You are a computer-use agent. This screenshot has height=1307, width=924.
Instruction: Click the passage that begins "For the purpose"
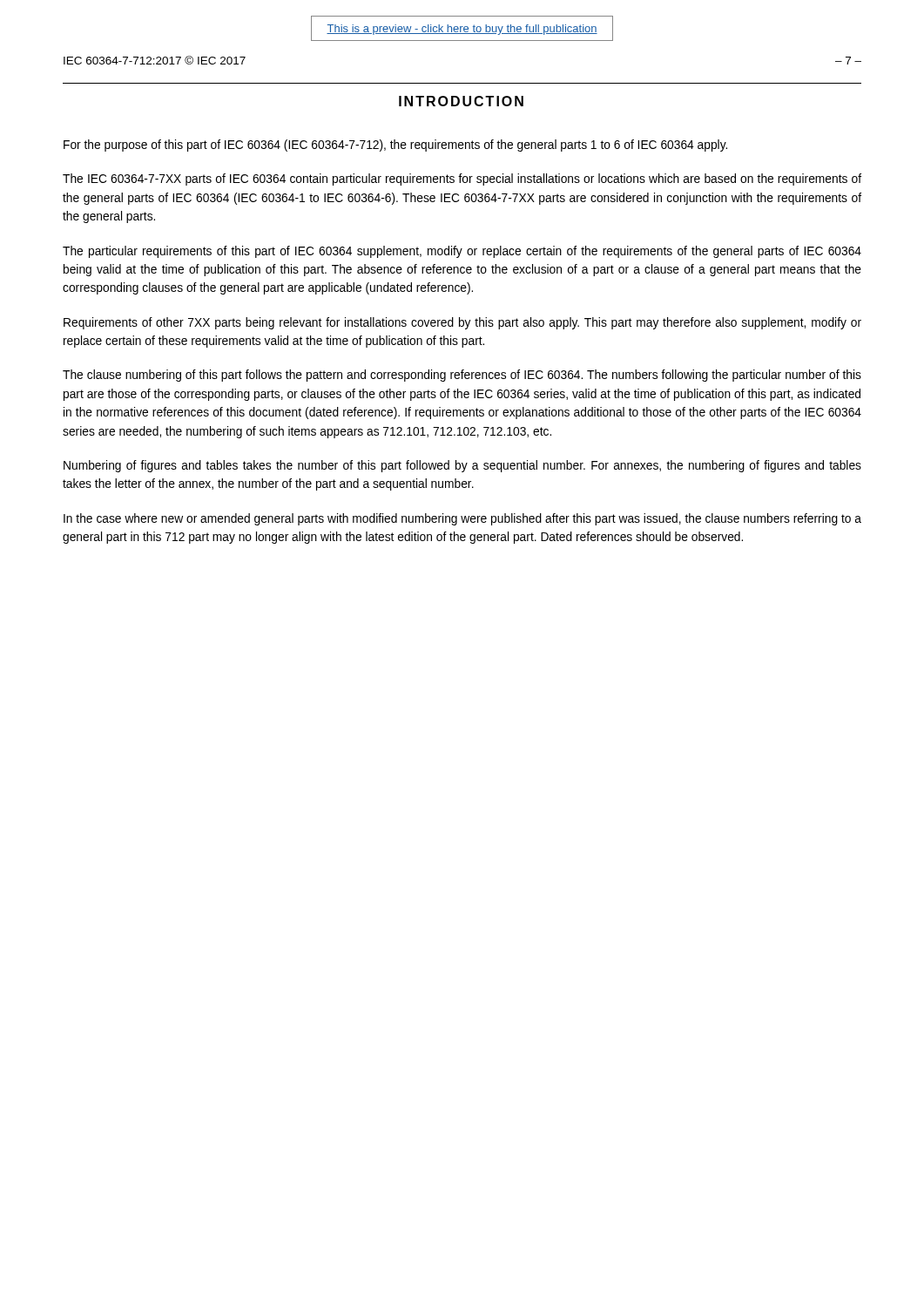396,145
